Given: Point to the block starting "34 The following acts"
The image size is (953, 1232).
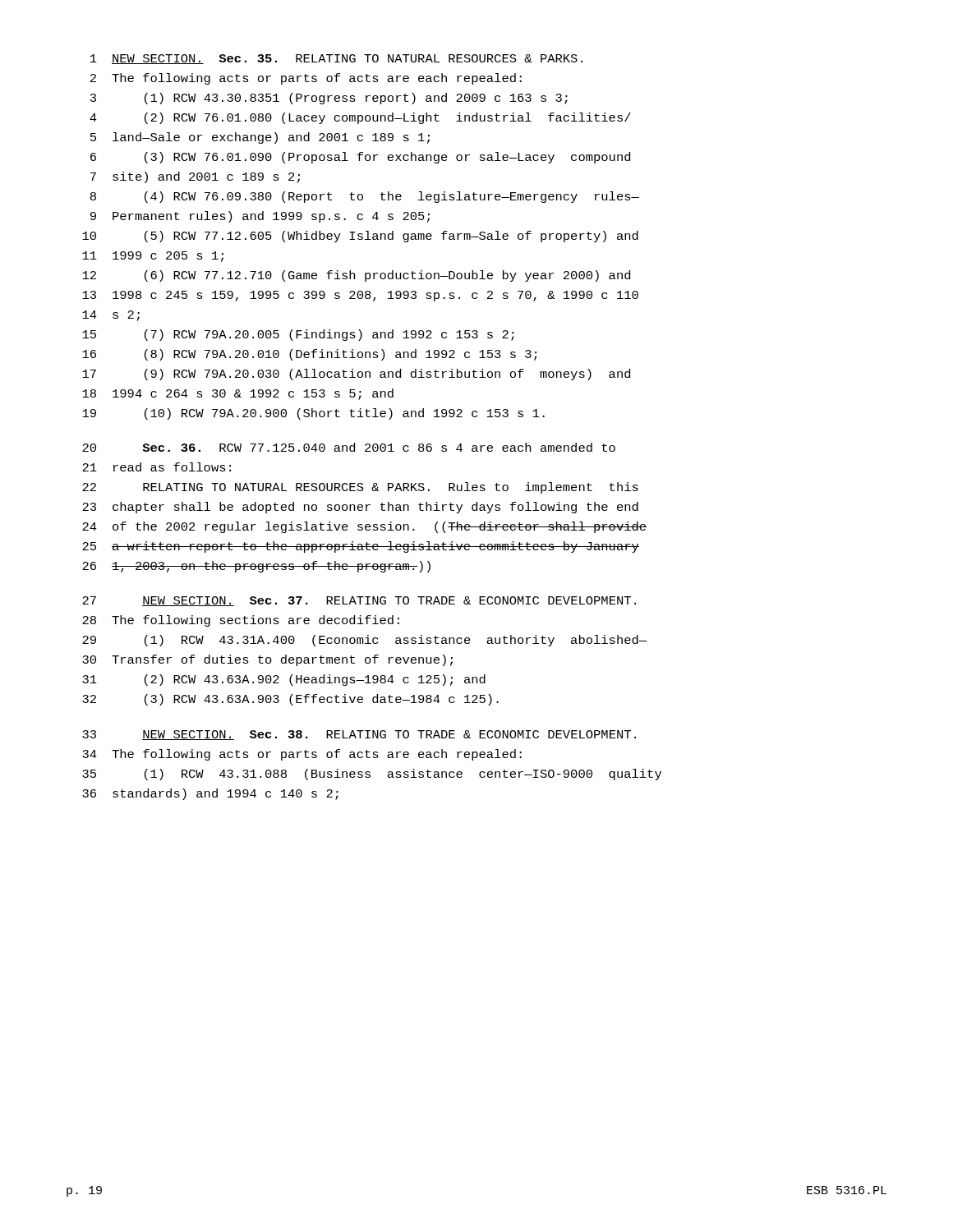Looking at the screenshot, I should point(476,754).
